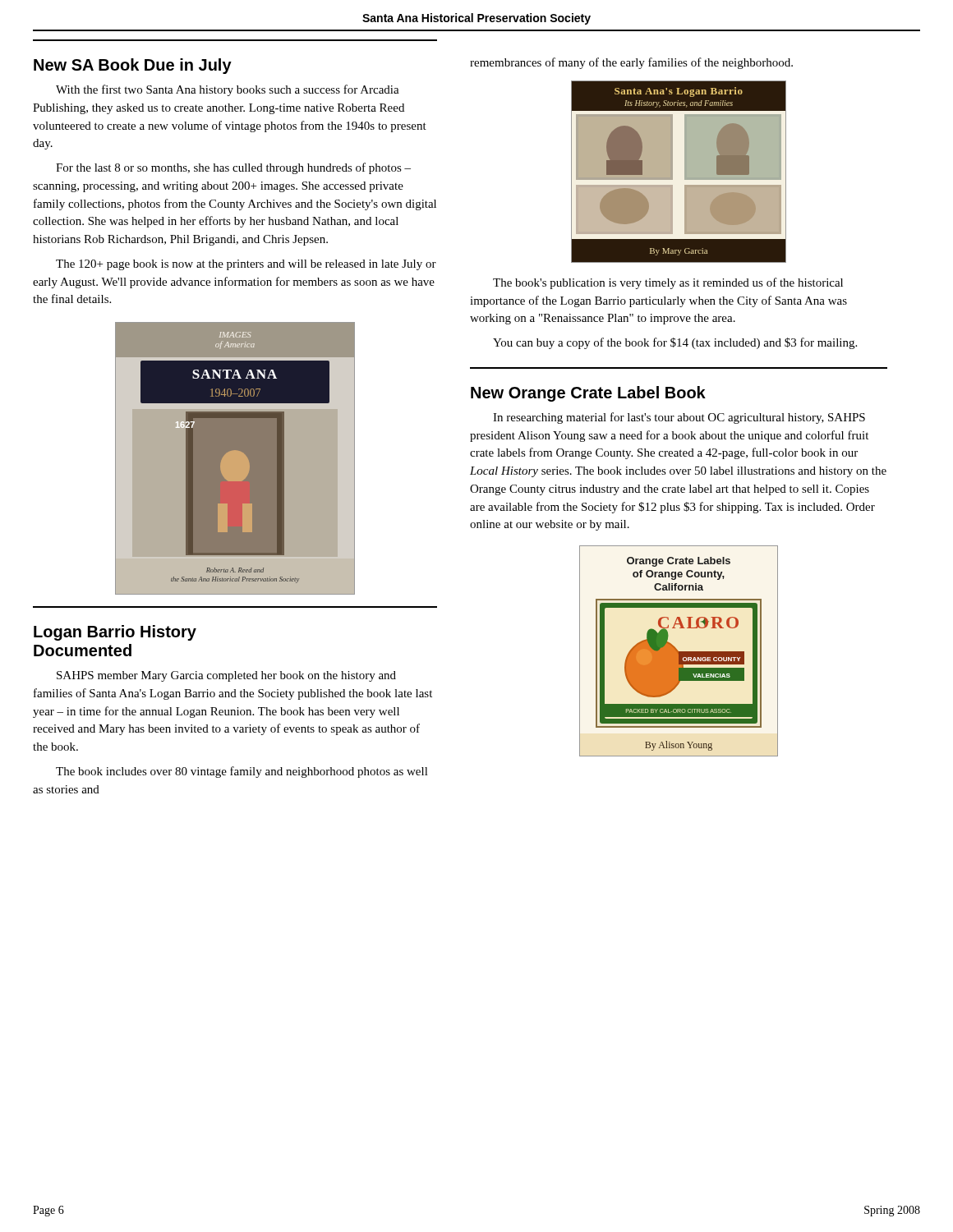This screenshot has width=953, height=1232.
Task: Select the block starting "remembrances of many of the early families"
Action: tap(632, 62)
